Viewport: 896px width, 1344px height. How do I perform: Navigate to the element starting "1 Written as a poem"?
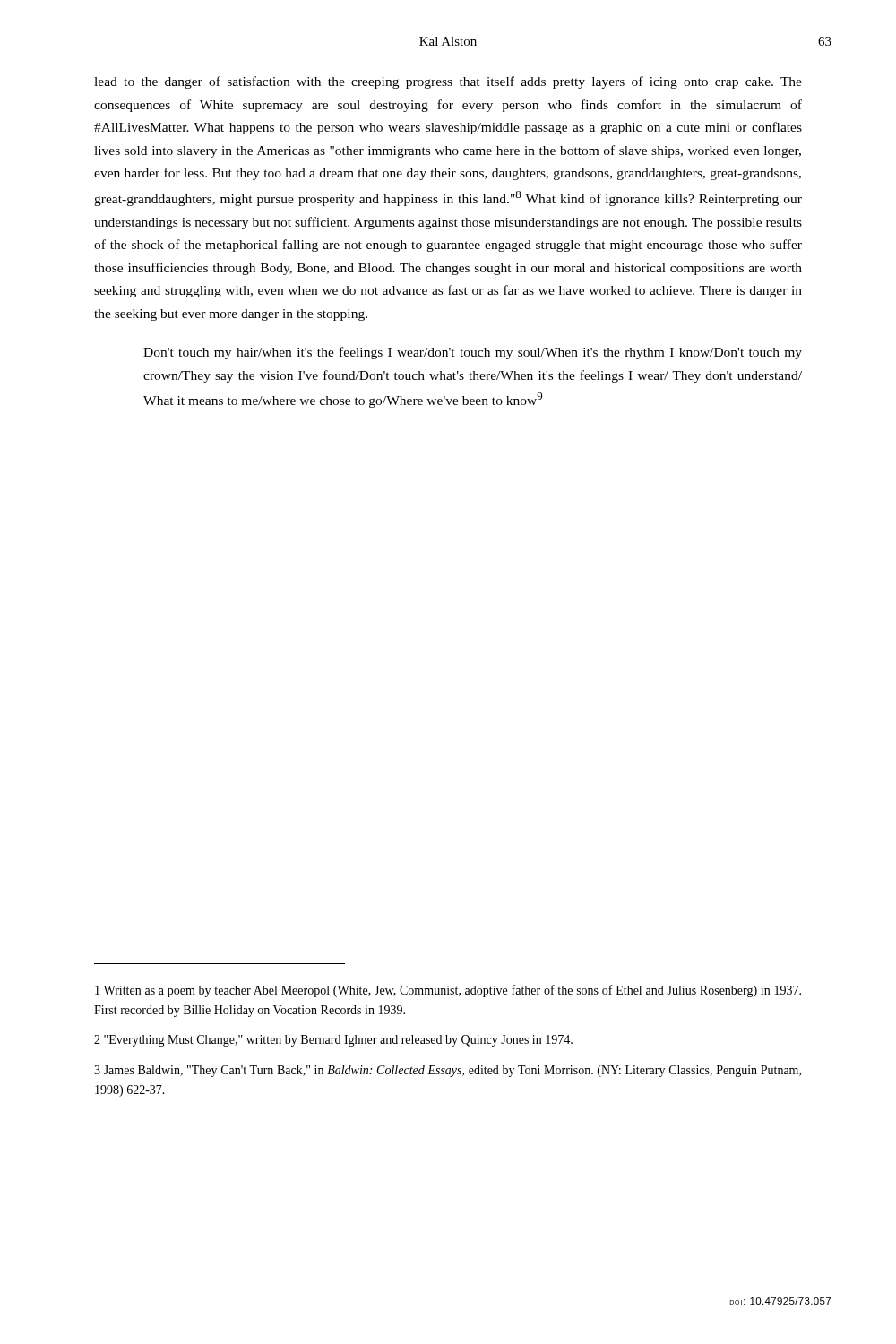pyautogui.click(x=448, y=1000)
